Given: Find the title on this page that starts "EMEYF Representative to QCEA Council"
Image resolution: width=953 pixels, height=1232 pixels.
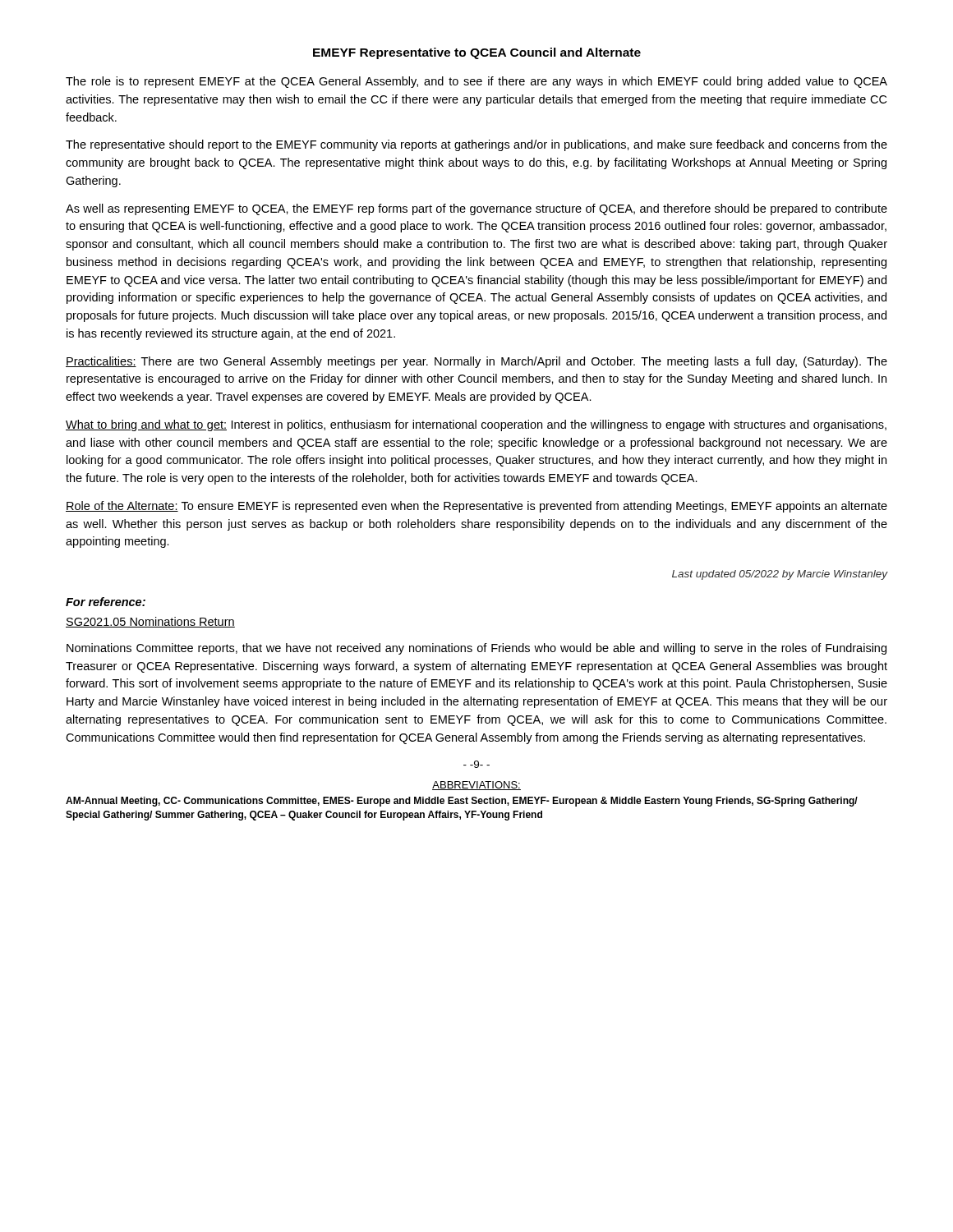Looking at the screenshot, I should point(476,52).
